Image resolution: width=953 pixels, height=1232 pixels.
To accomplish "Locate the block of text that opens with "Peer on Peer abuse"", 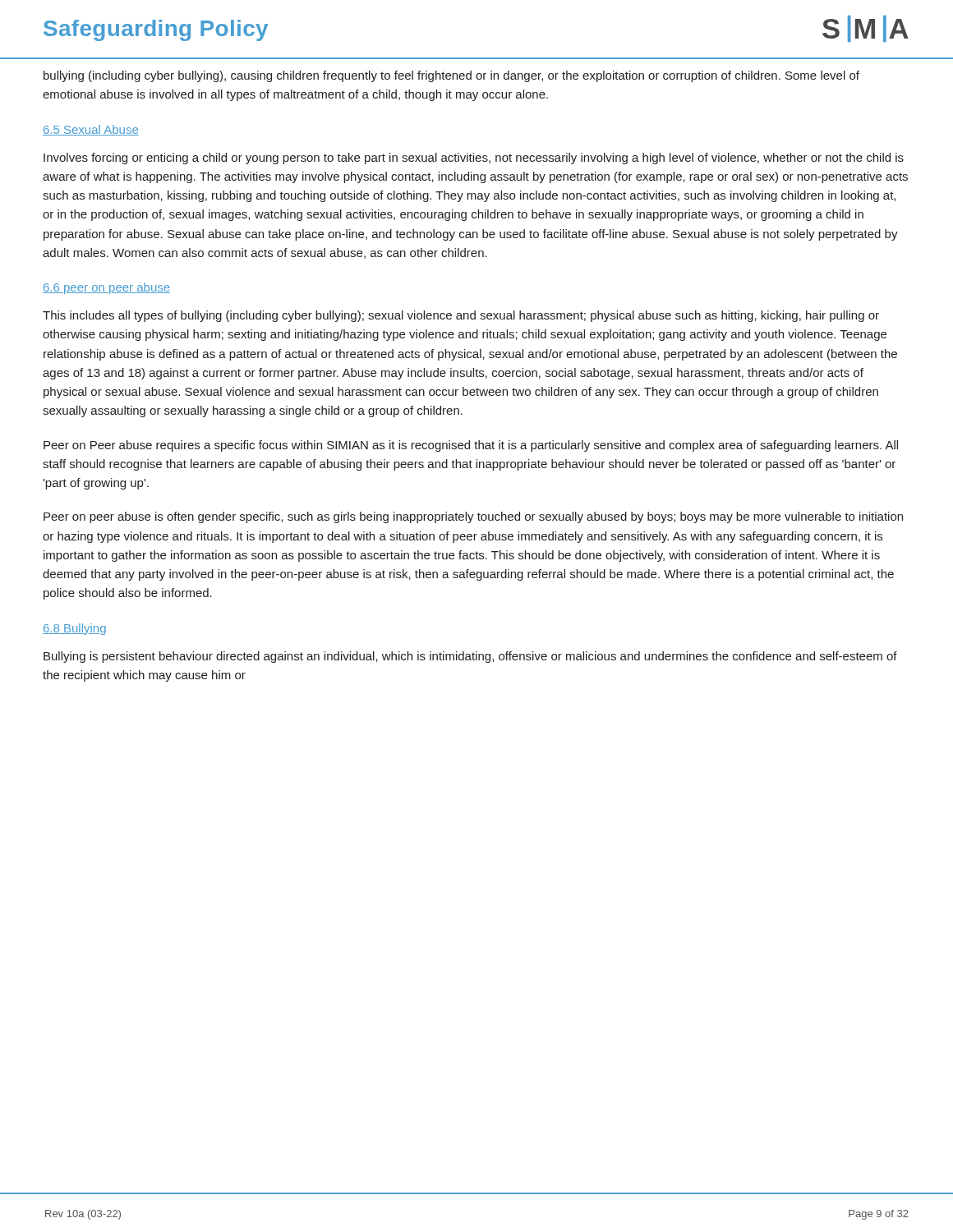I will click(471, 463).
